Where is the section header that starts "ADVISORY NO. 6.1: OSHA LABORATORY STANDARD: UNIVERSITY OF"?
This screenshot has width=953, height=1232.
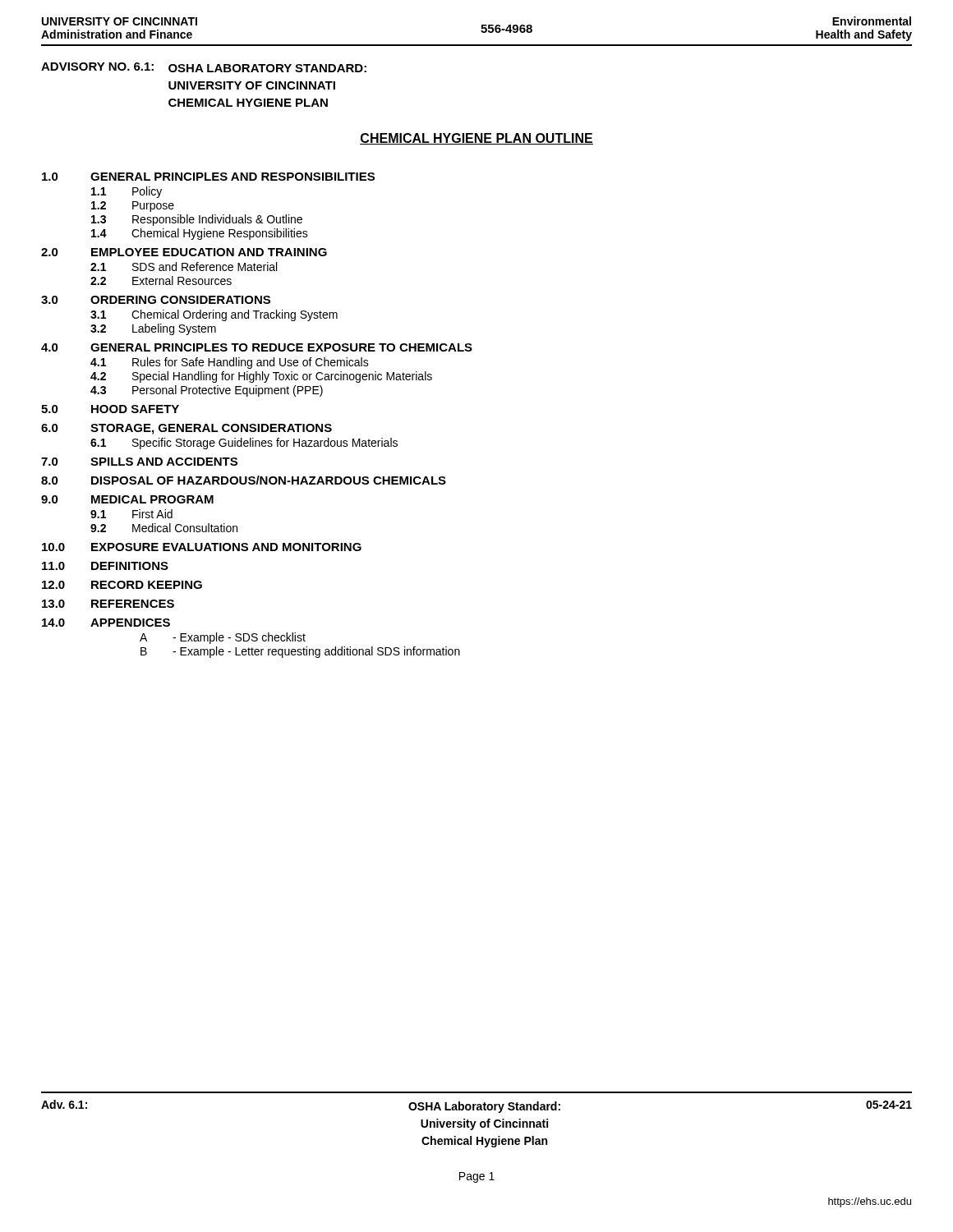204,85
